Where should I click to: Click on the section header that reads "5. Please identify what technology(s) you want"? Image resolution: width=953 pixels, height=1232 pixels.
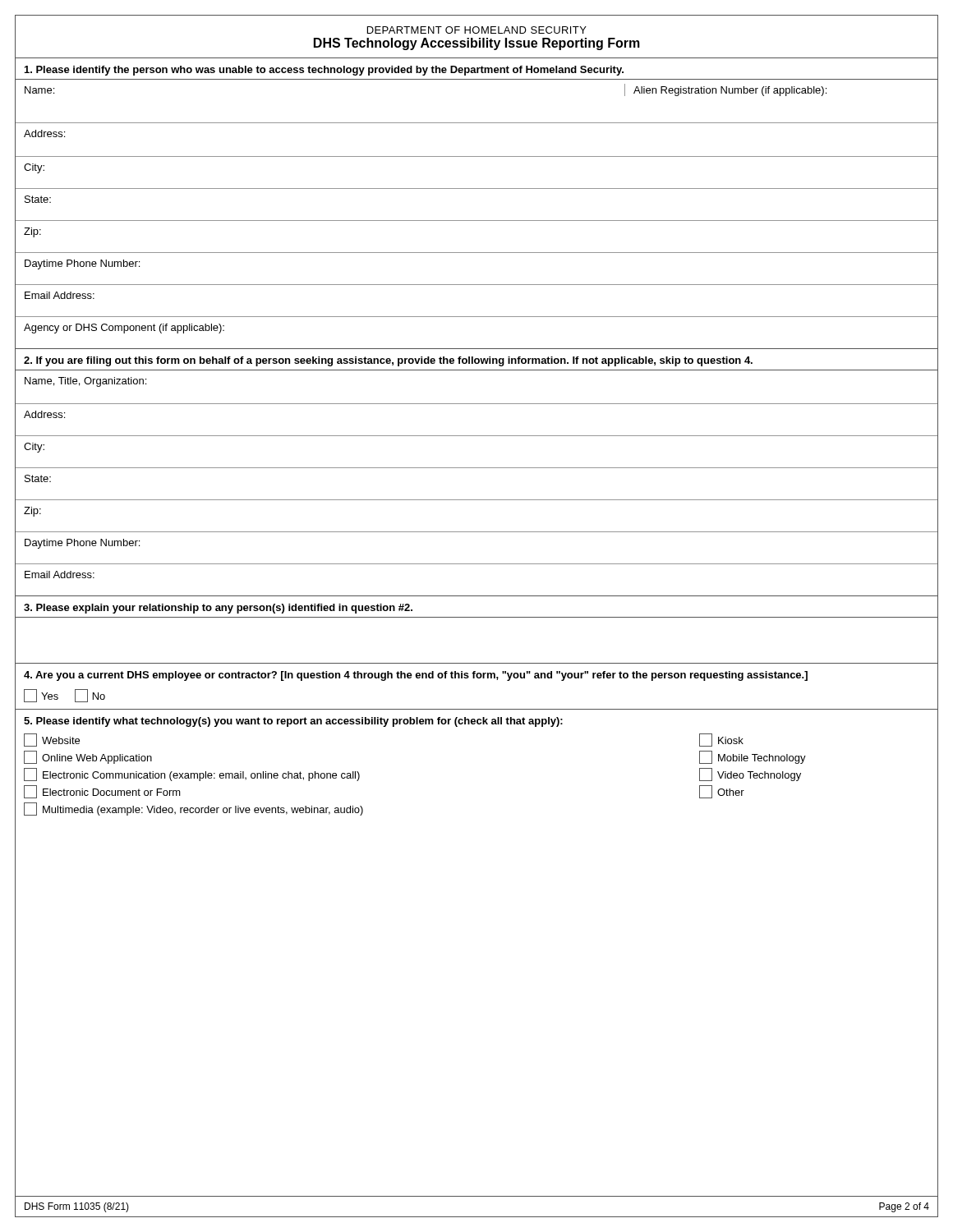(294, 721)
